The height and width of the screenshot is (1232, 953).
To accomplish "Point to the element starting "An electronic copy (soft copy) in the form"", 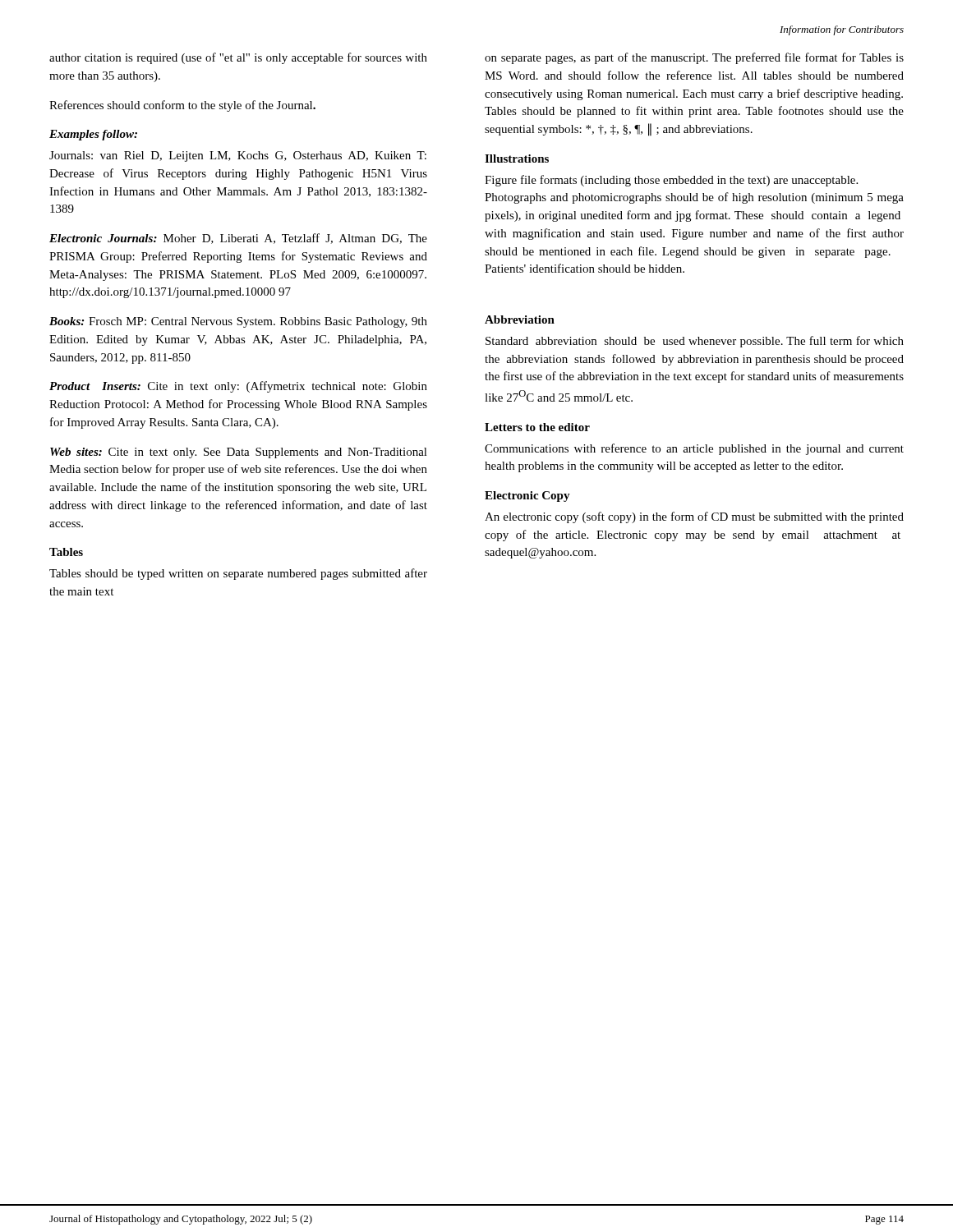I will (694, 535).
